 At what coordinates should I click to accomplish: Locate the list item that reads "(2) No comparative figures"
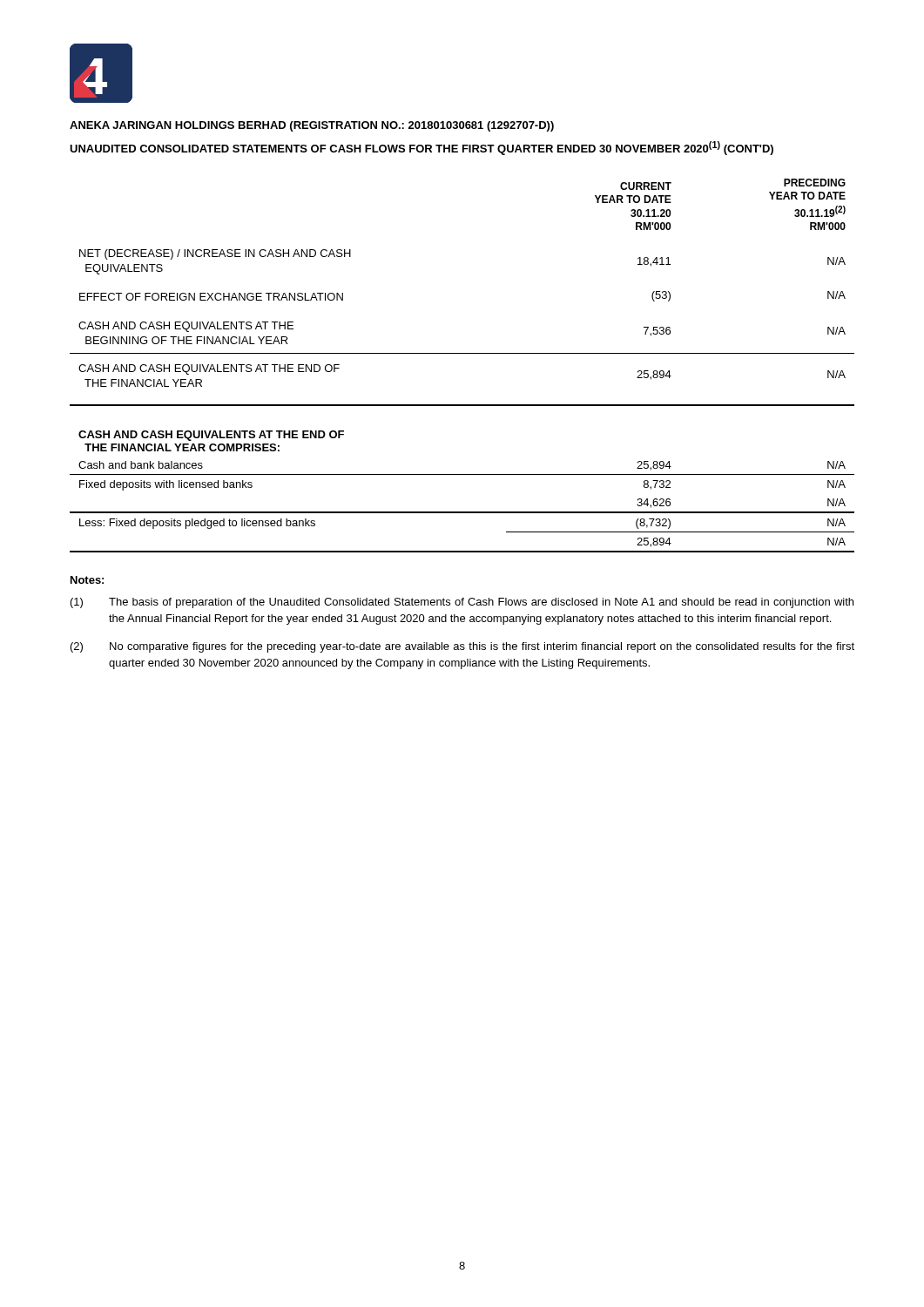tap(462, 655)
